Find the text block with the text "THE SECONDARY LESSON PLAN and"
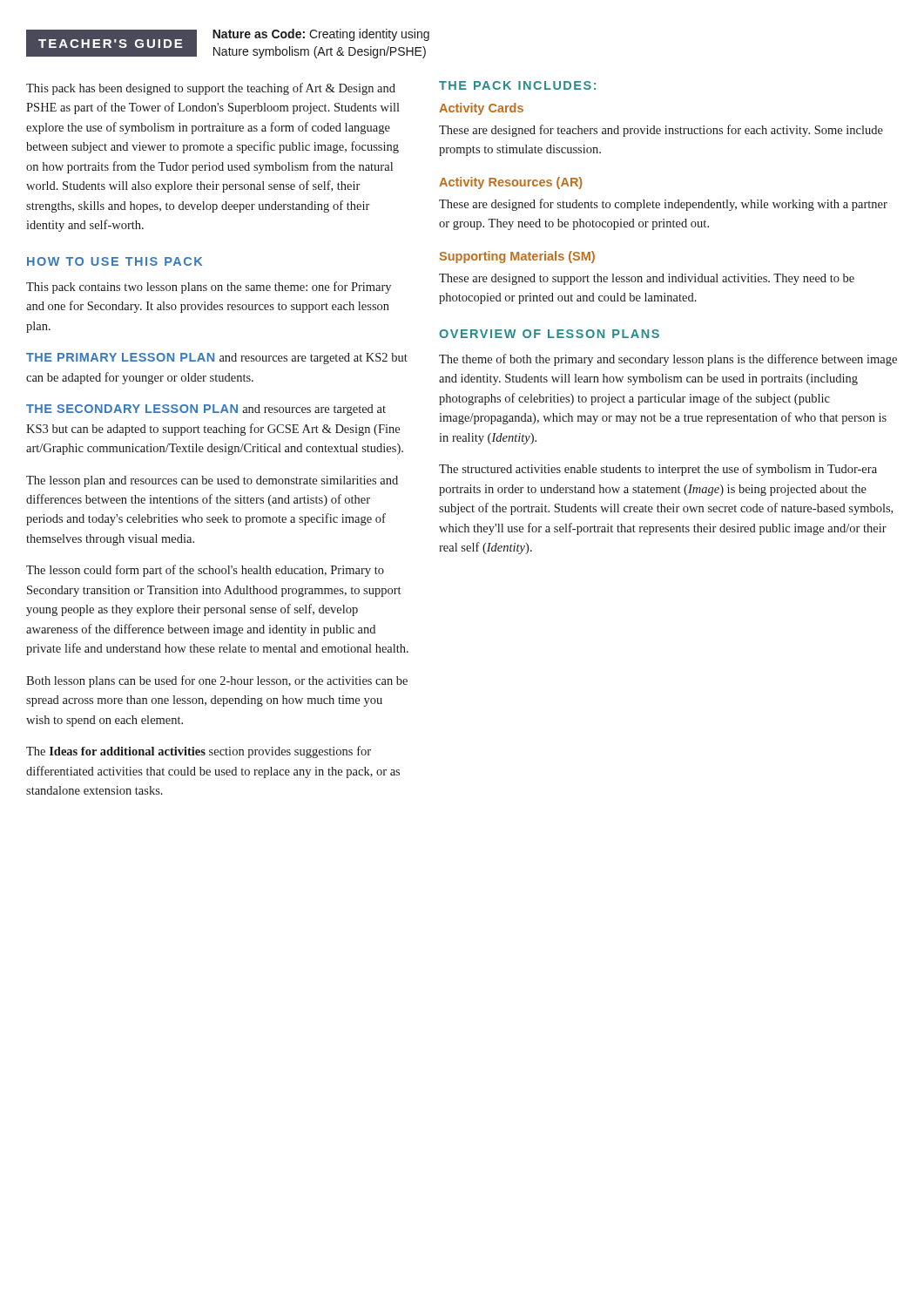Image resolution: width=924 pixels, height=1307 pixels. 218,428
